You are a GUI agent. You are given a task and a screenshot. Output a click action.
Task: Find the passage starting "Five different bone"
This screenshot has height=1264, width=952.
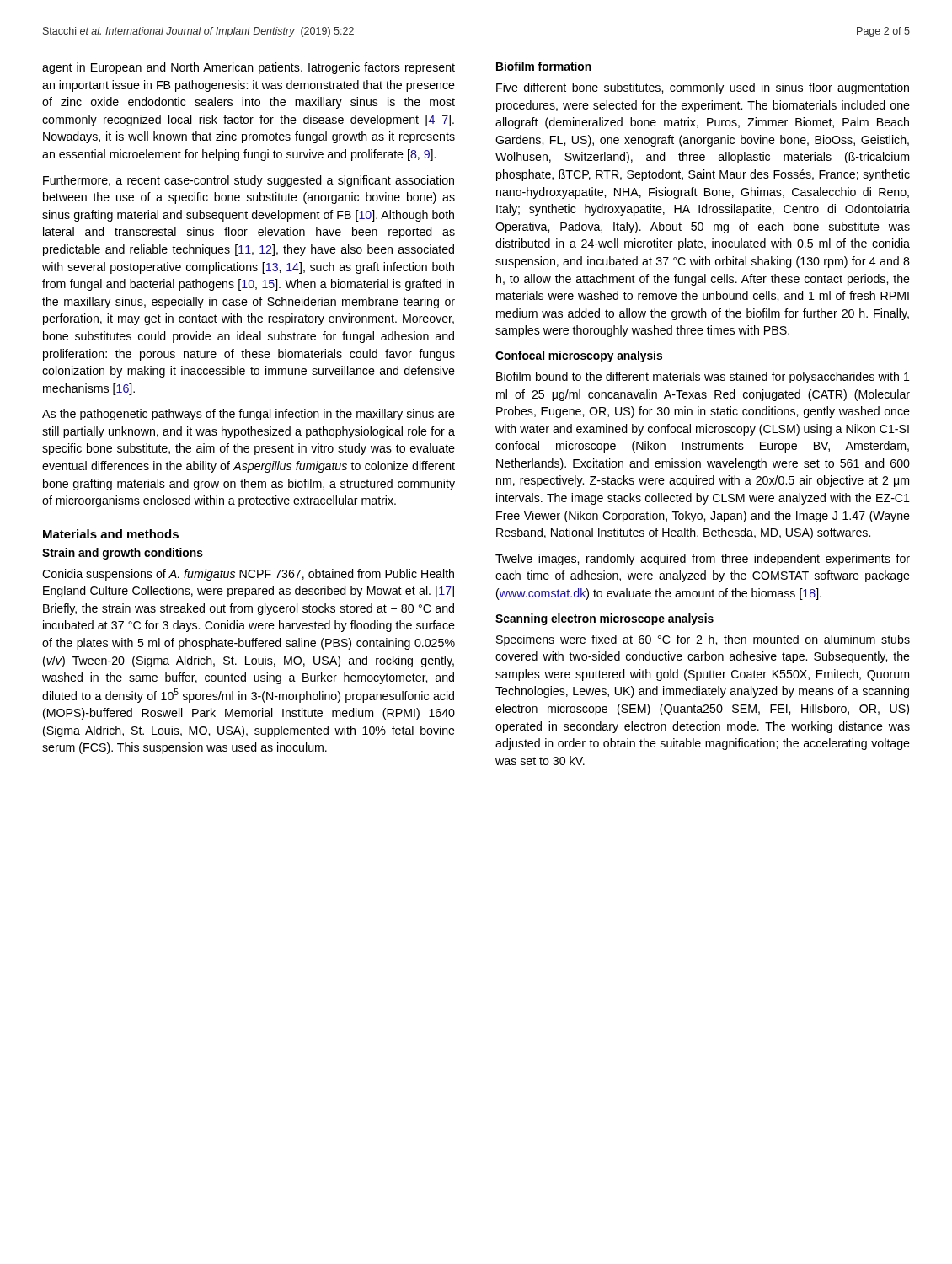pos(703,209)
